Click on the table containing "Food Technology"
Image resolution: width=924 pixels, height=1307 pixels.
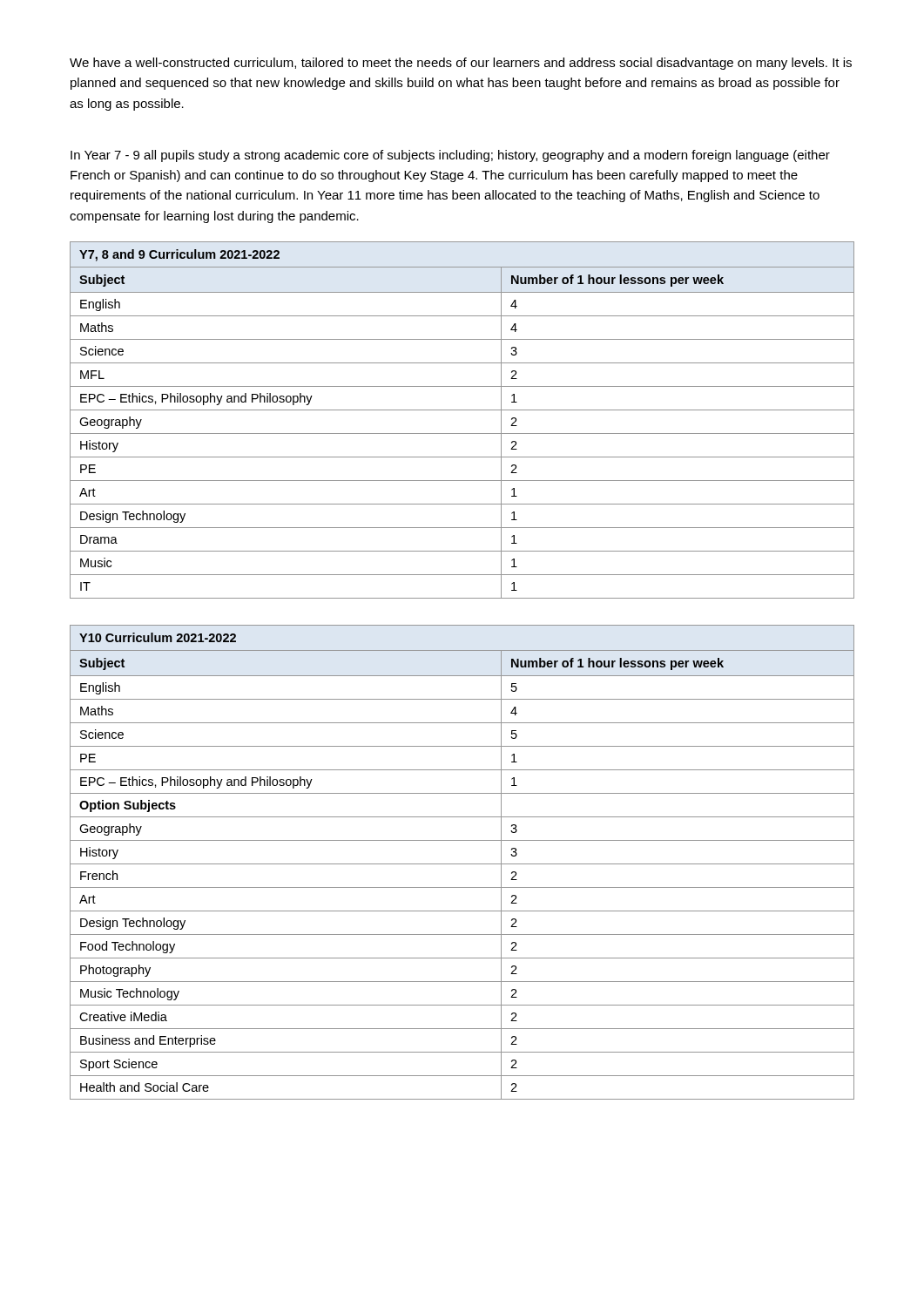click(x=462, y=862)
